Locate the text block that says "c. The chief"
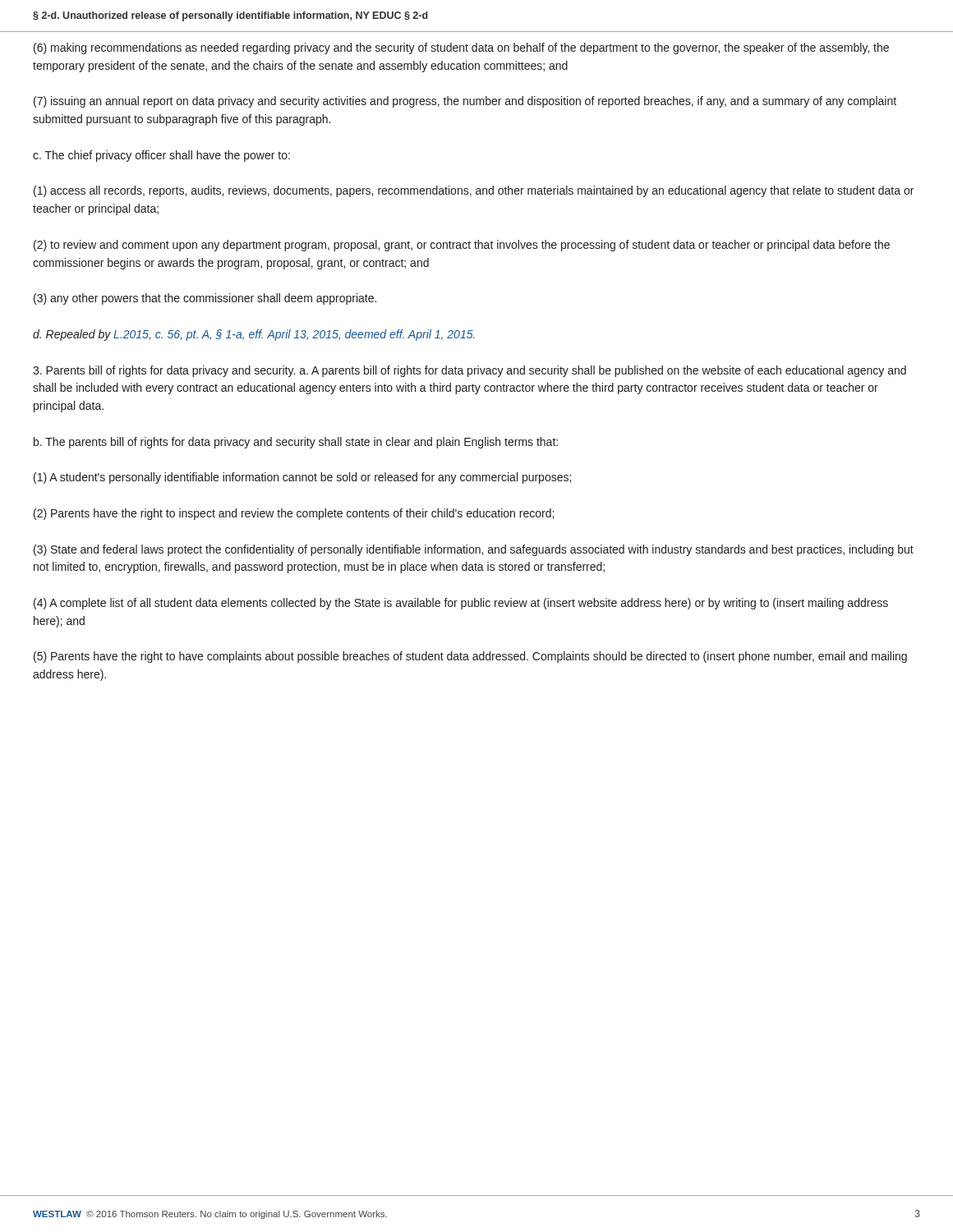 162,155
